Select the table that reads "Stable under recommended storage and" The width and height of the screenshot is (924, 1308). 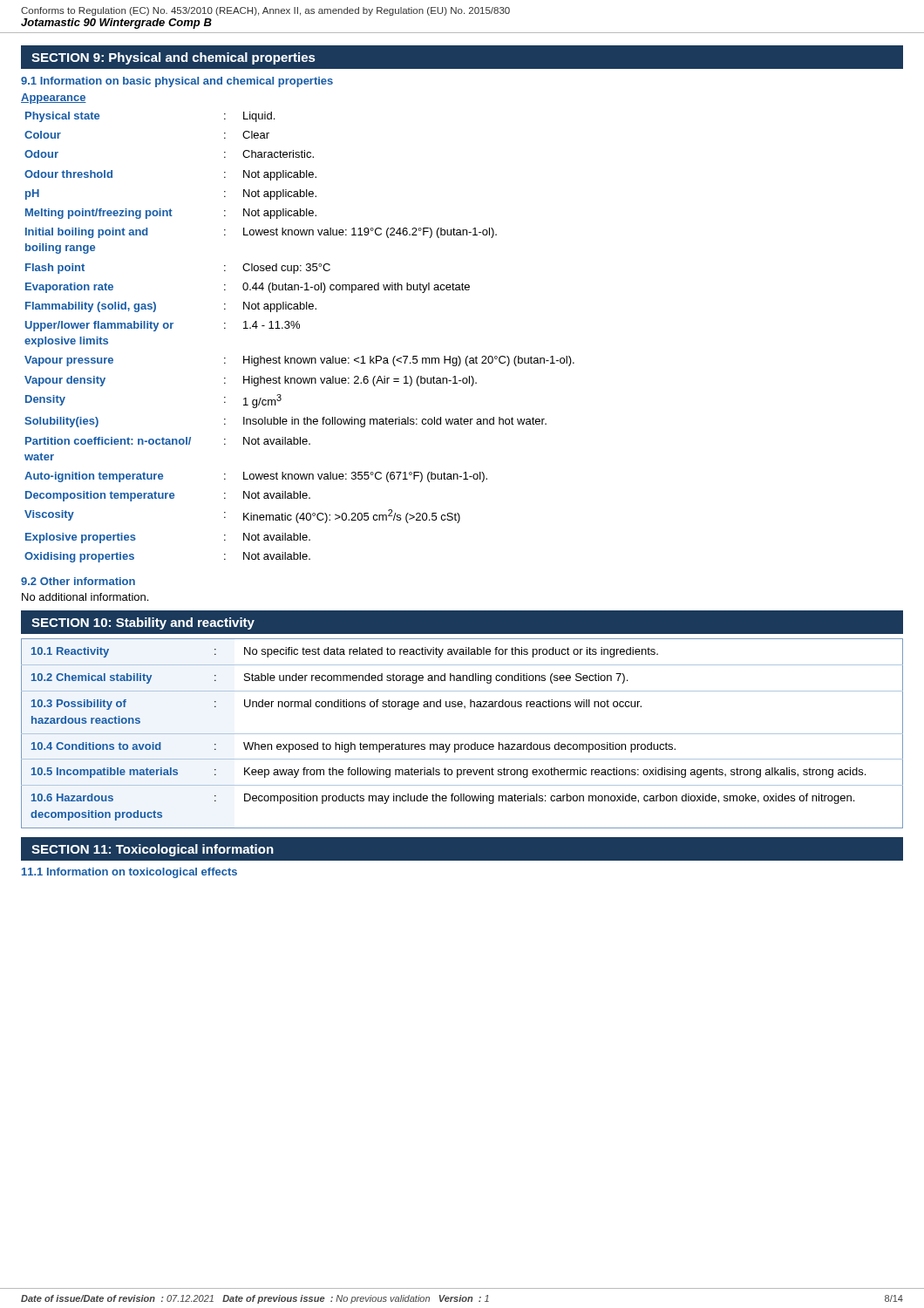(462, 733)
